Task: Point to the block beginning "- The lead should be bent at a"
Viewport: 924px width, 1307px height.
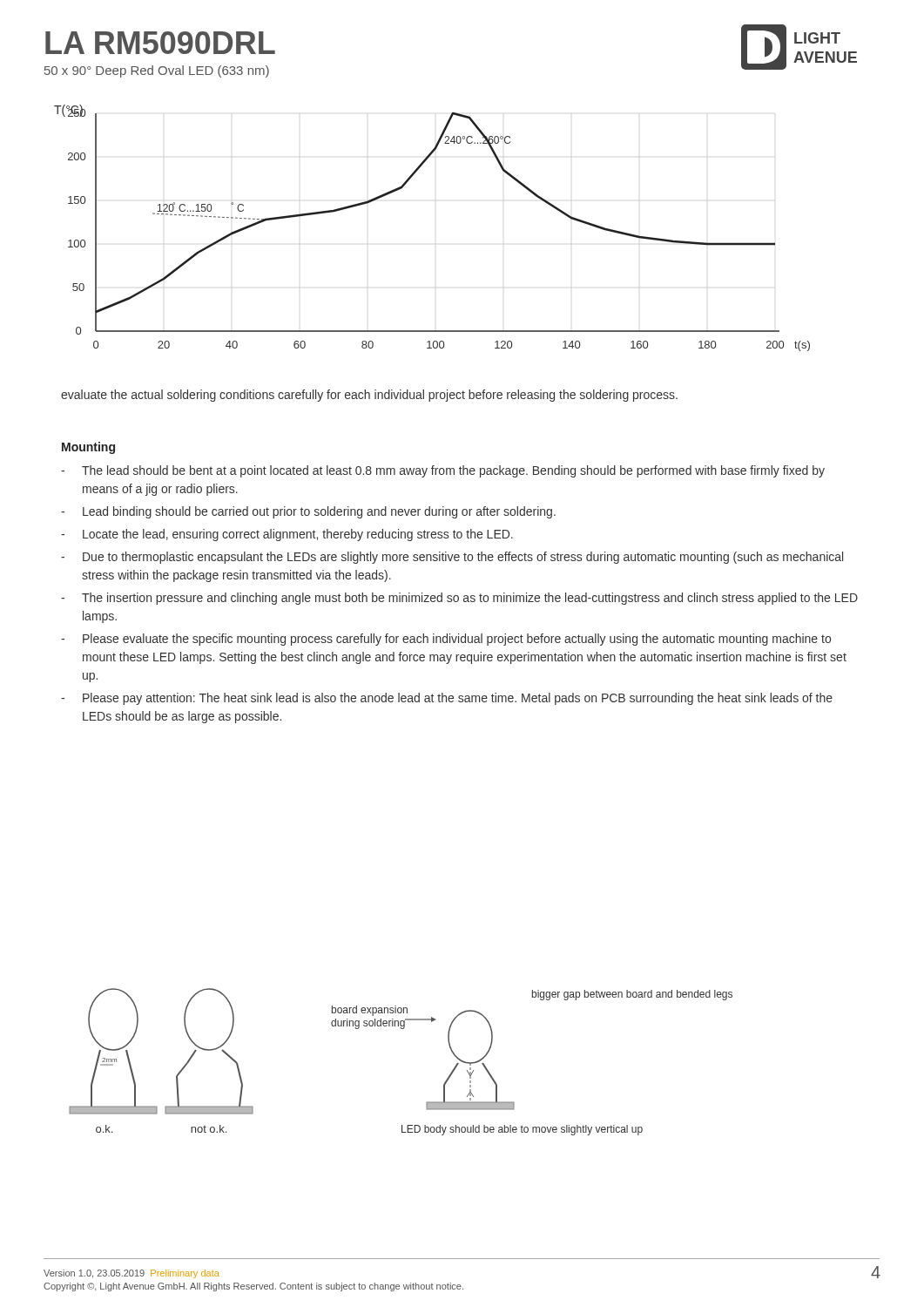Action: (462, 480)
